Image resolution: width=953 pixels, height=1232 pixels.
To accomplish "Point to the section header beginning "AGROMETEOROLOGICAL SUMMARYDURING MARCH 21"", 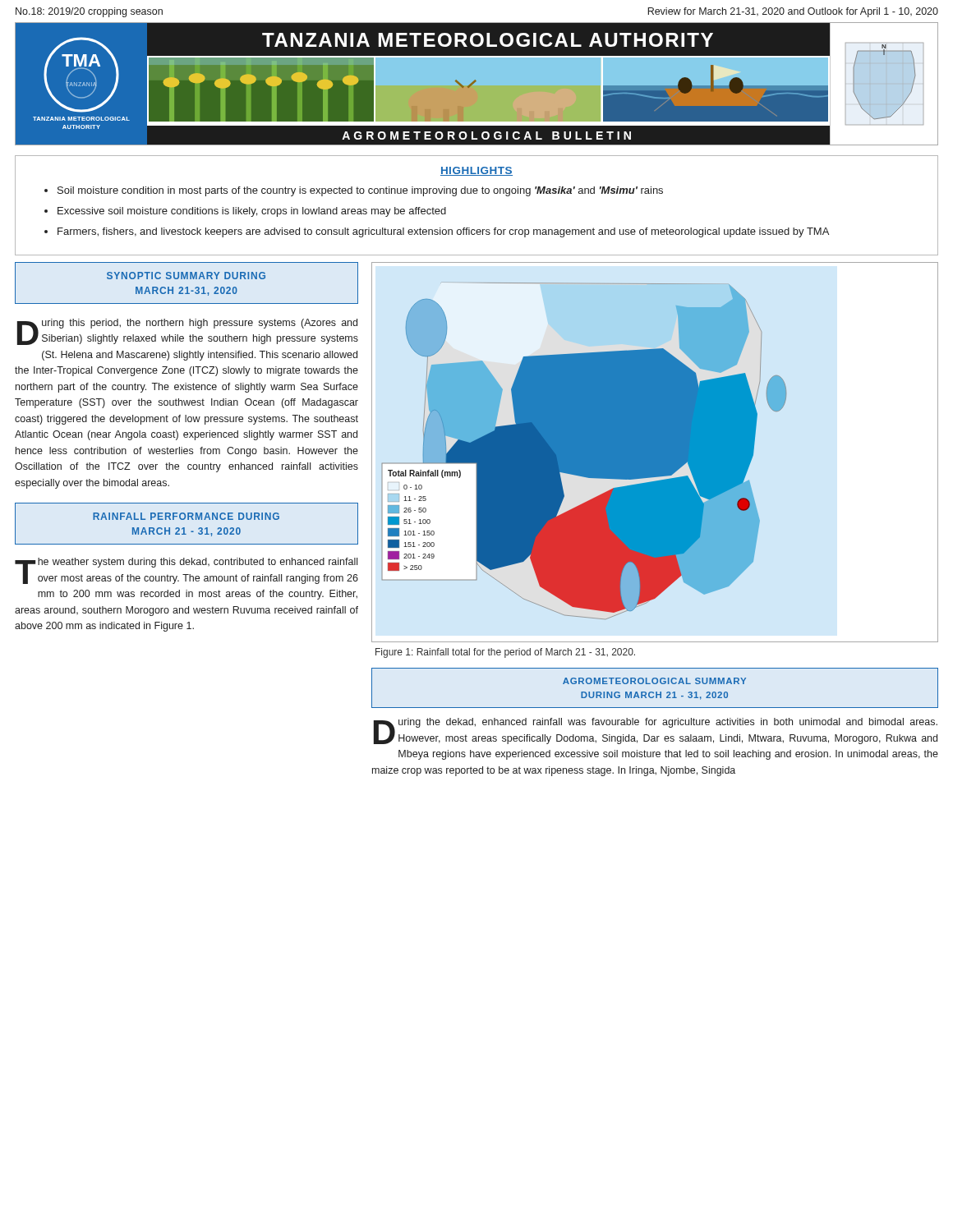I will 655,688.
